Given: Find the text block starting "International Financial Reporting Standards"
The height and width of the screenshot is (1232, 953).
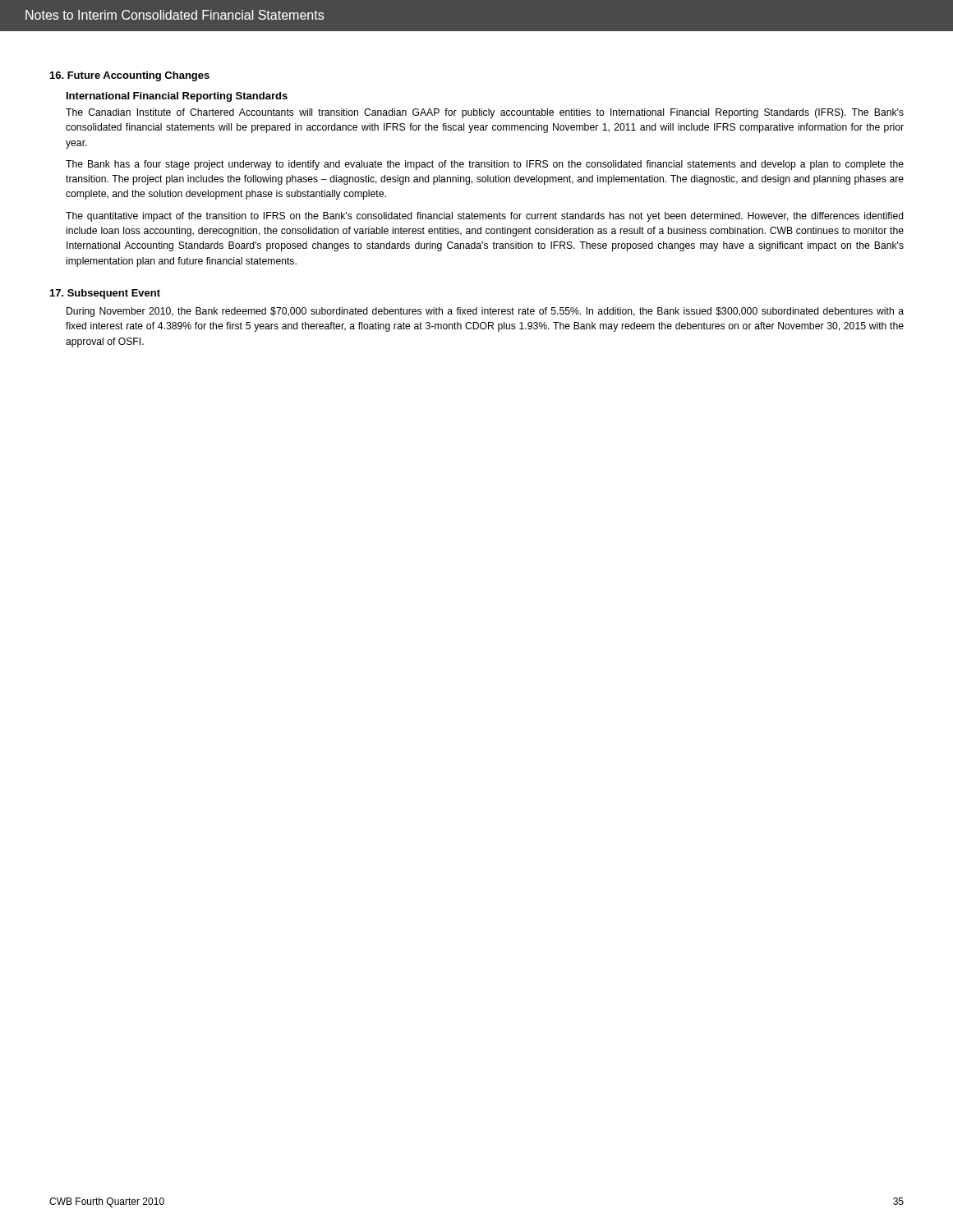Looking at the screenshot, I should [x=177, y=96].
